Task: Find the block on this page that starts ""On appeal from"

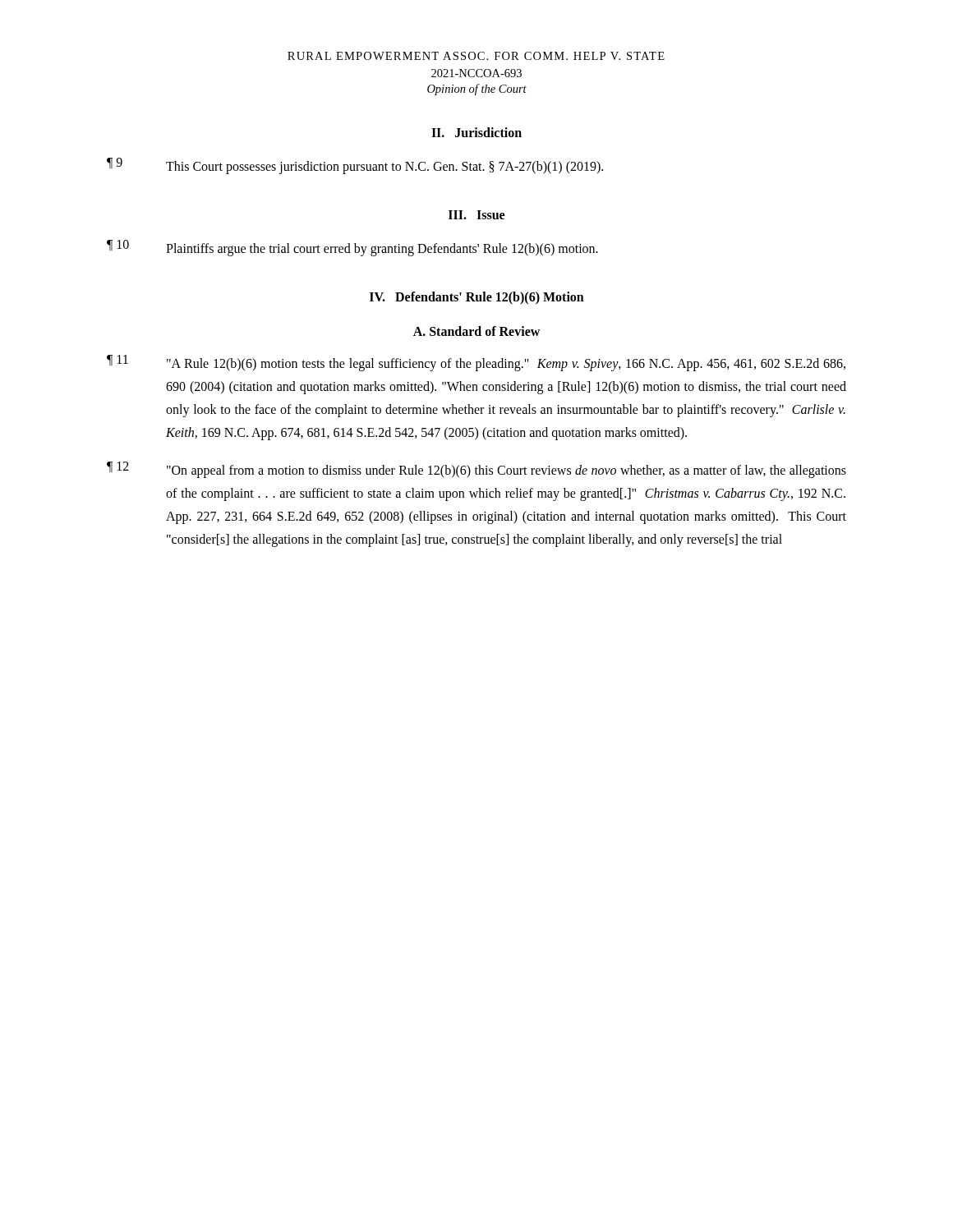Action: point(506,505)
